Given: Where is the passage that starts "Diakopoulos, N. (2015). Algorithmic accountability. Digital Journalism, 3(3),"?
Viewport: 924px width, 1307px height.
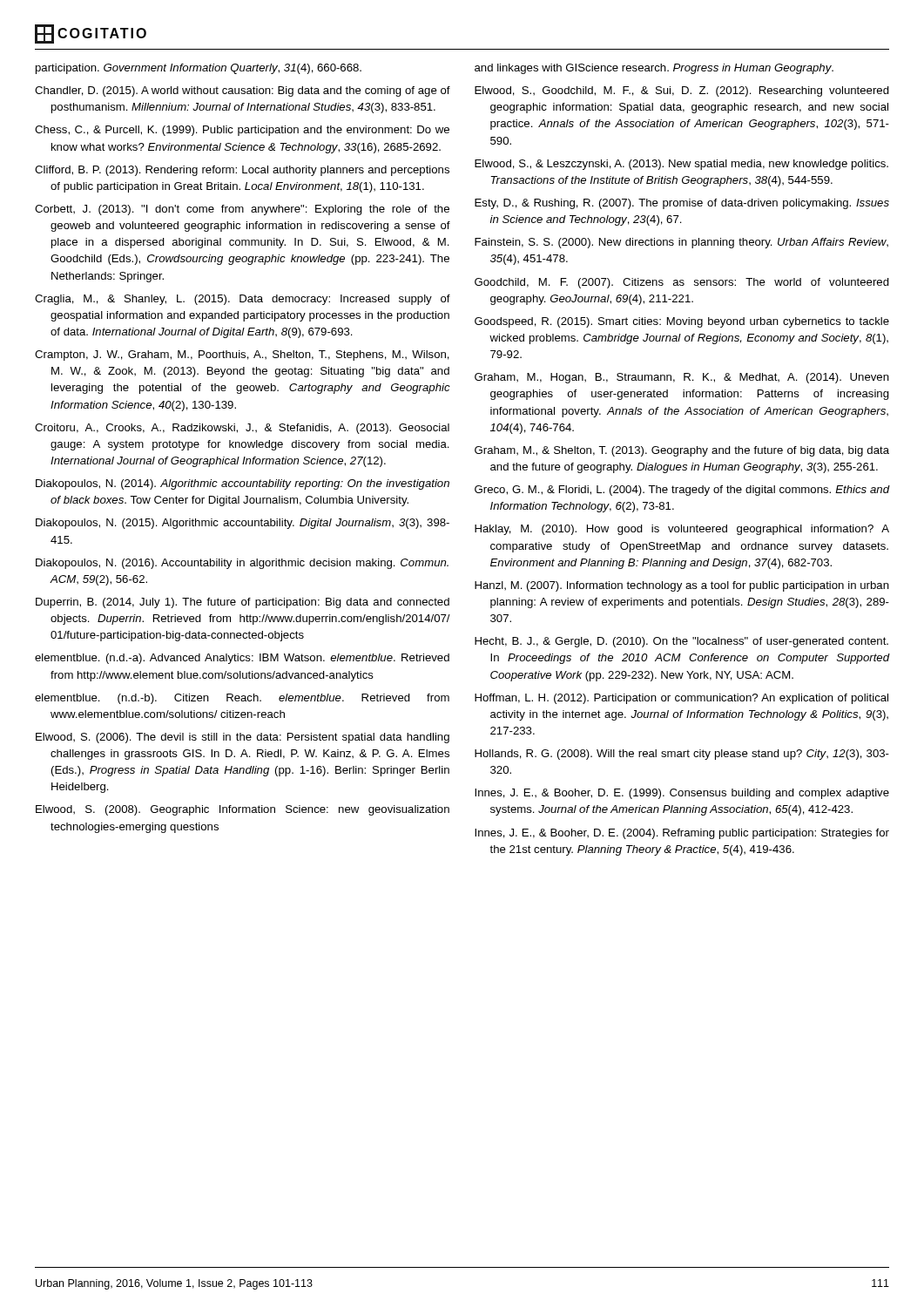Looking at the screenshot, I should pyautogui.click(x=242, y=531).
